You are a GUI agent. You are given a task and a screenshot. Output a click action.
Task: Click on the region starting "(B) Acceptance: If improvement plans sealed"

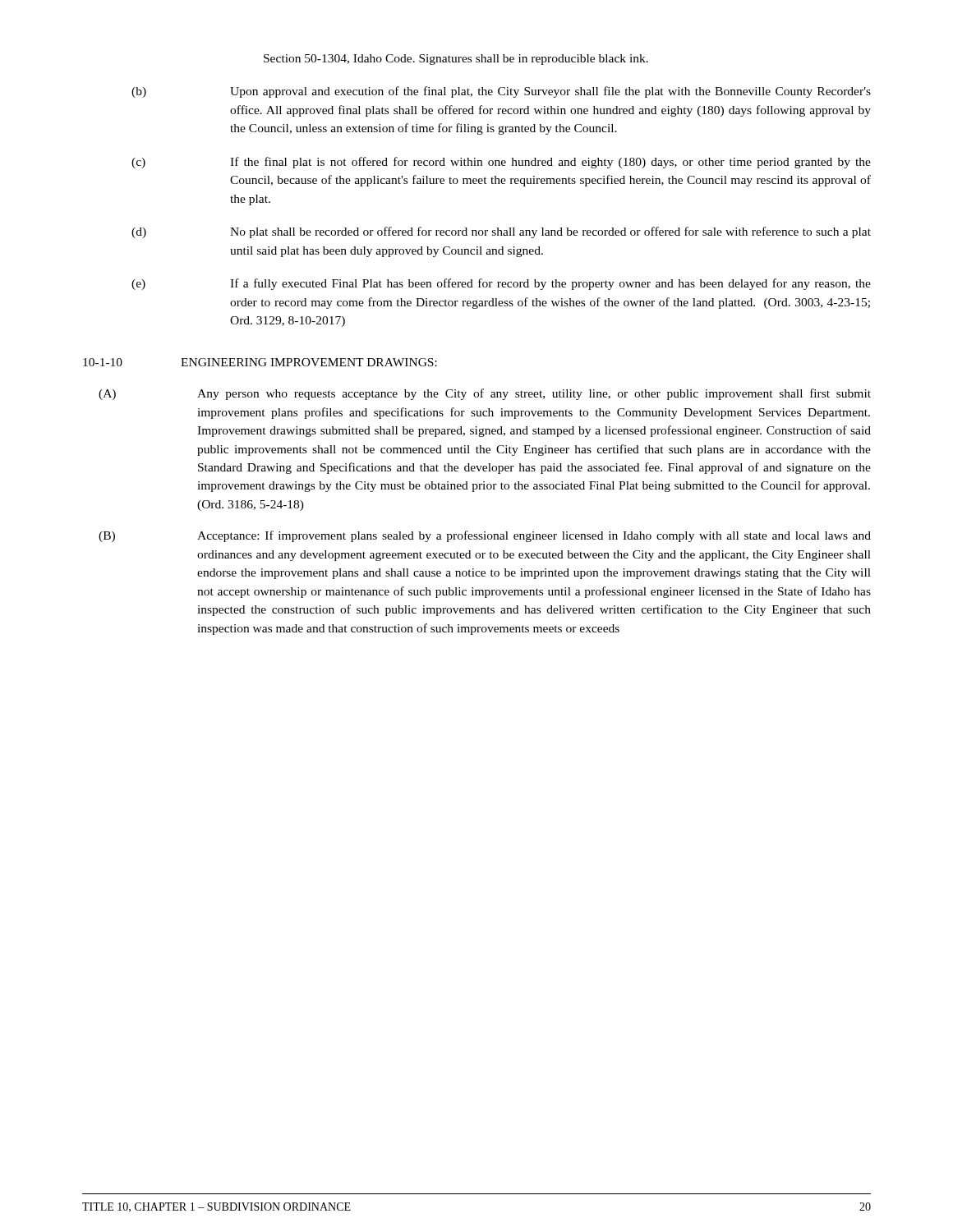click(476, 582)
